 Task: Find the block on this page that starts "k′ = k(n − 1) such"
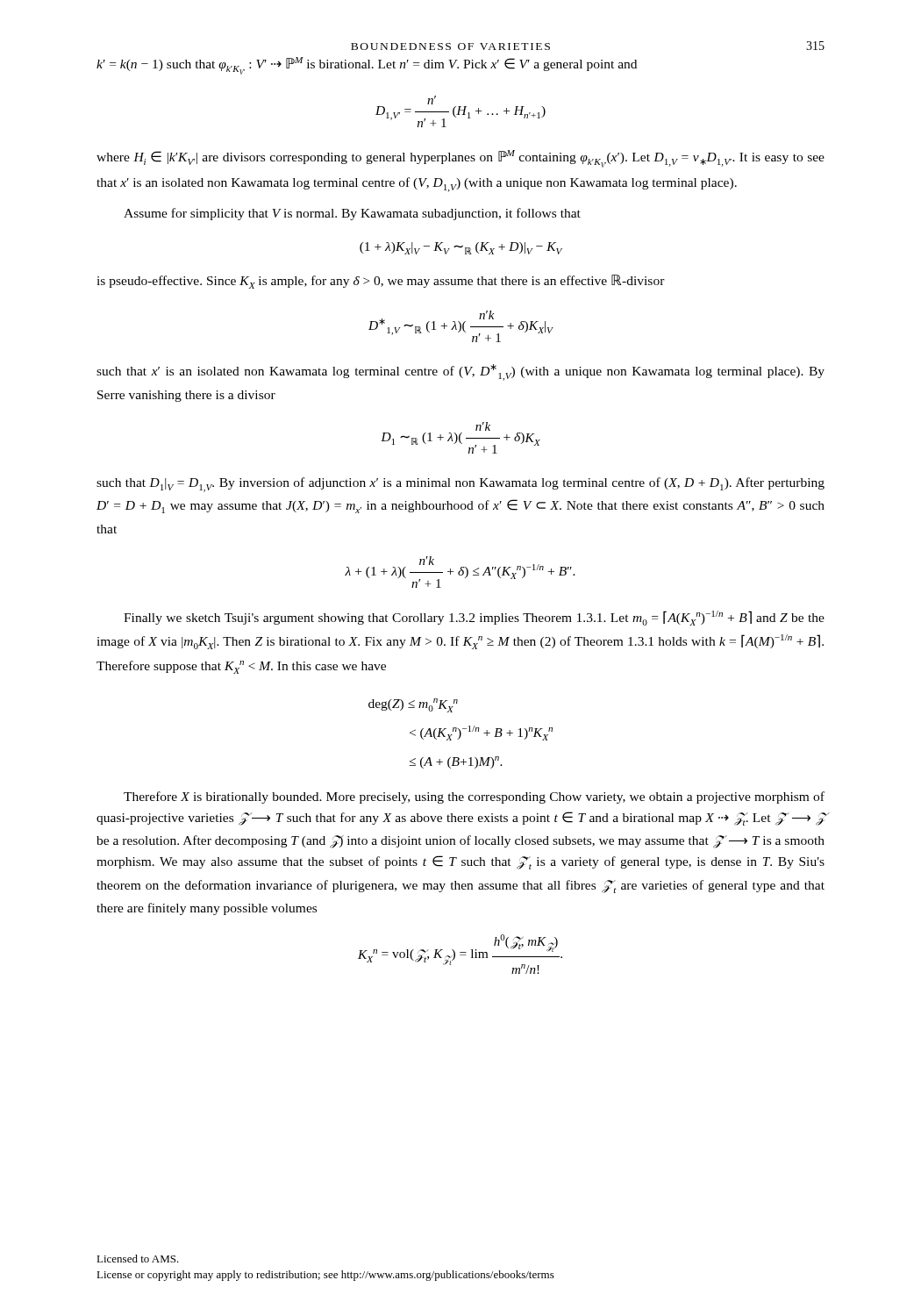[x=460, y=66]
